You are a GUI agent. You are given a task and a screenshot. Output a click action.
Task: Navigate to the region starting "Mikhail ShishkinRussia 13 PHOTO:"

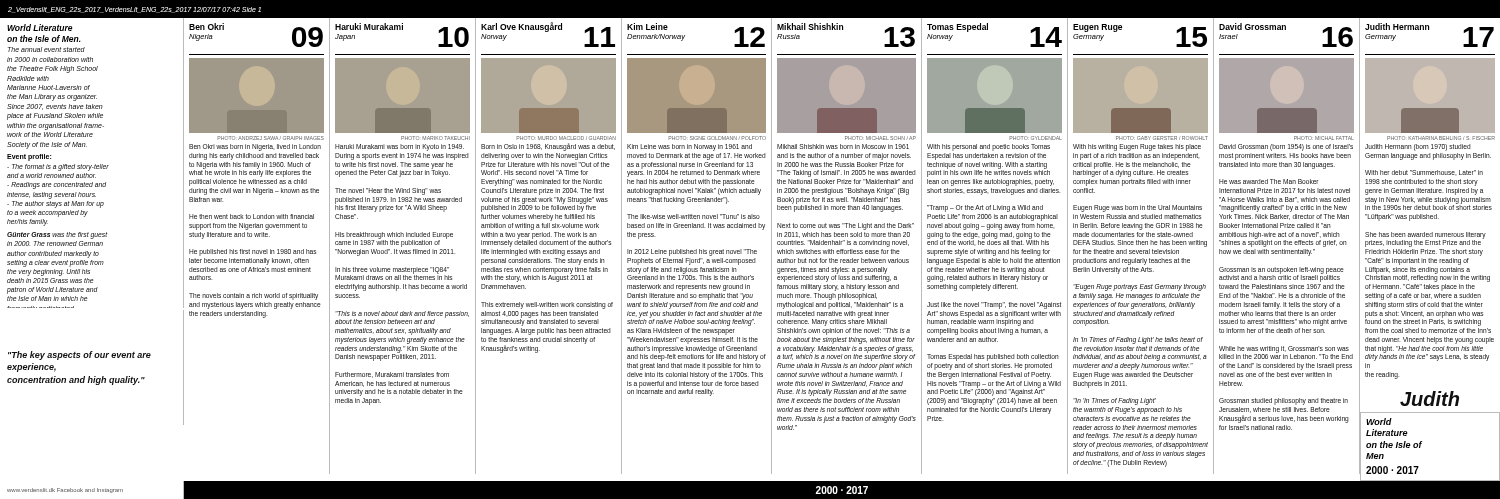click(847, 226)
